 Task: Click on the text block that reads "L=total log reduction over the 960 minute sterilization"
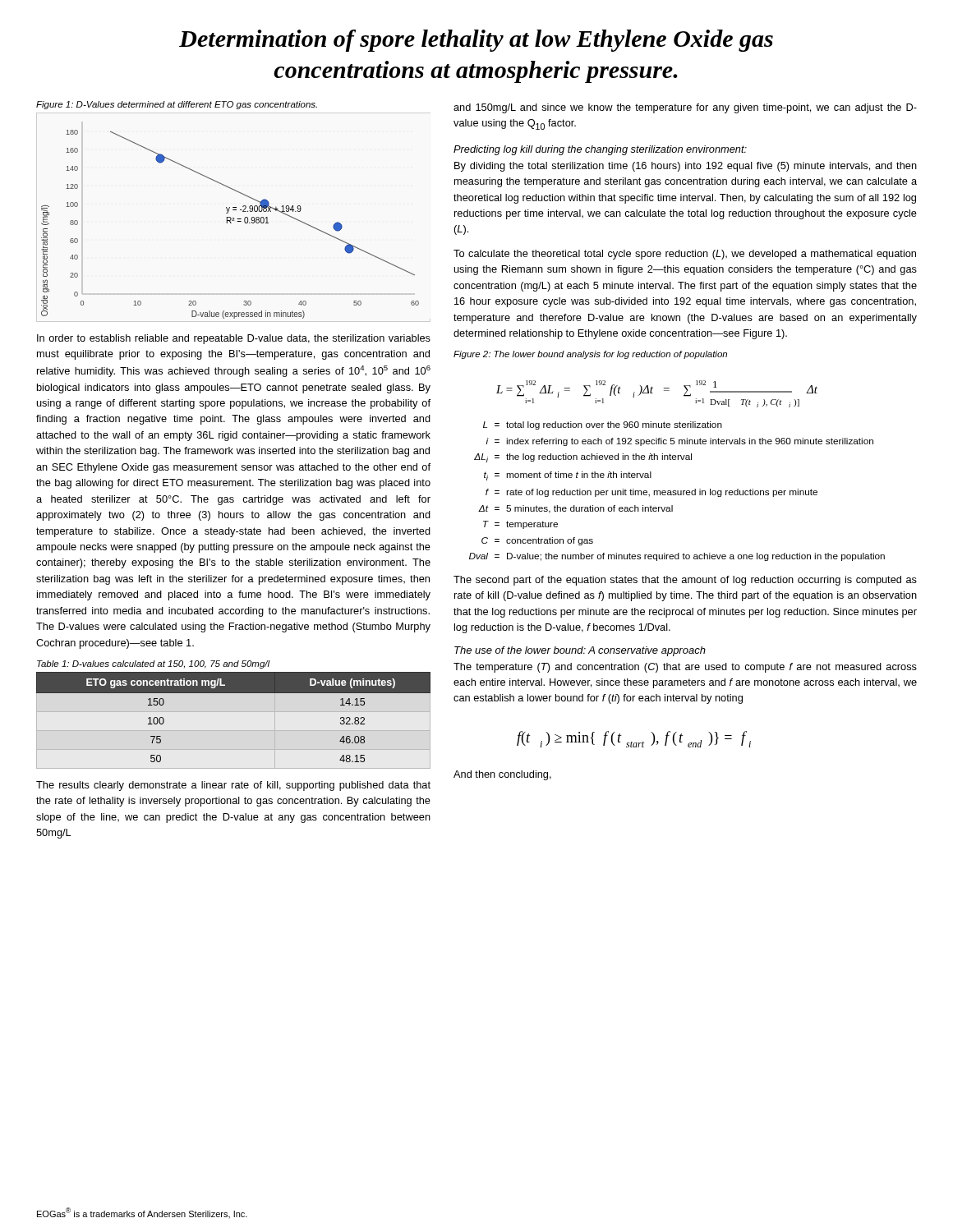[689, 491]
